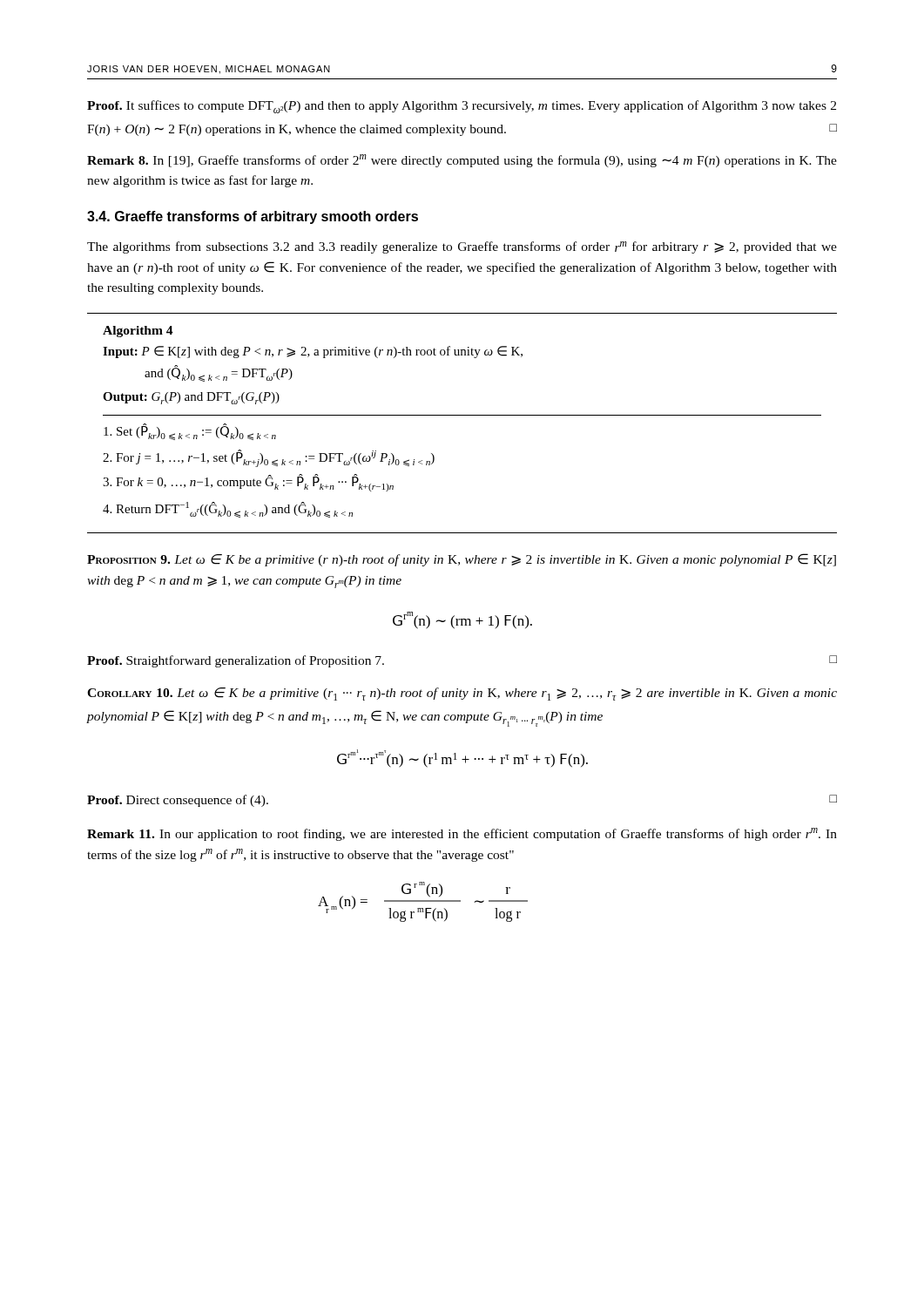Find the text starting "Remark 8. In [19], Graeffe transforms of"

[462, 170]
